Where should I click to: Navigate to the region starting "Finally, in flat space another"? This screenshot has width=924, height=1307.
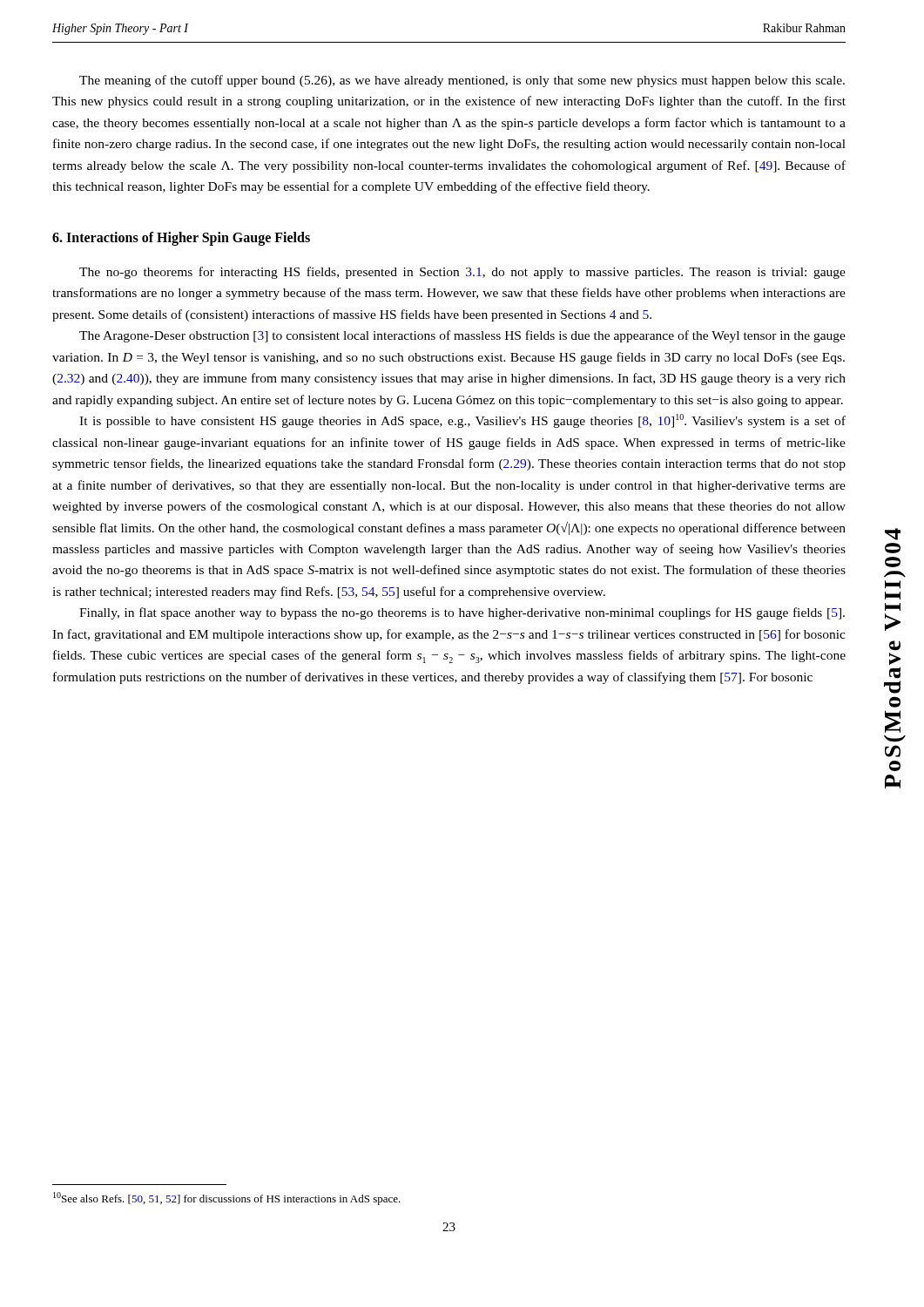tap(449, 645)
